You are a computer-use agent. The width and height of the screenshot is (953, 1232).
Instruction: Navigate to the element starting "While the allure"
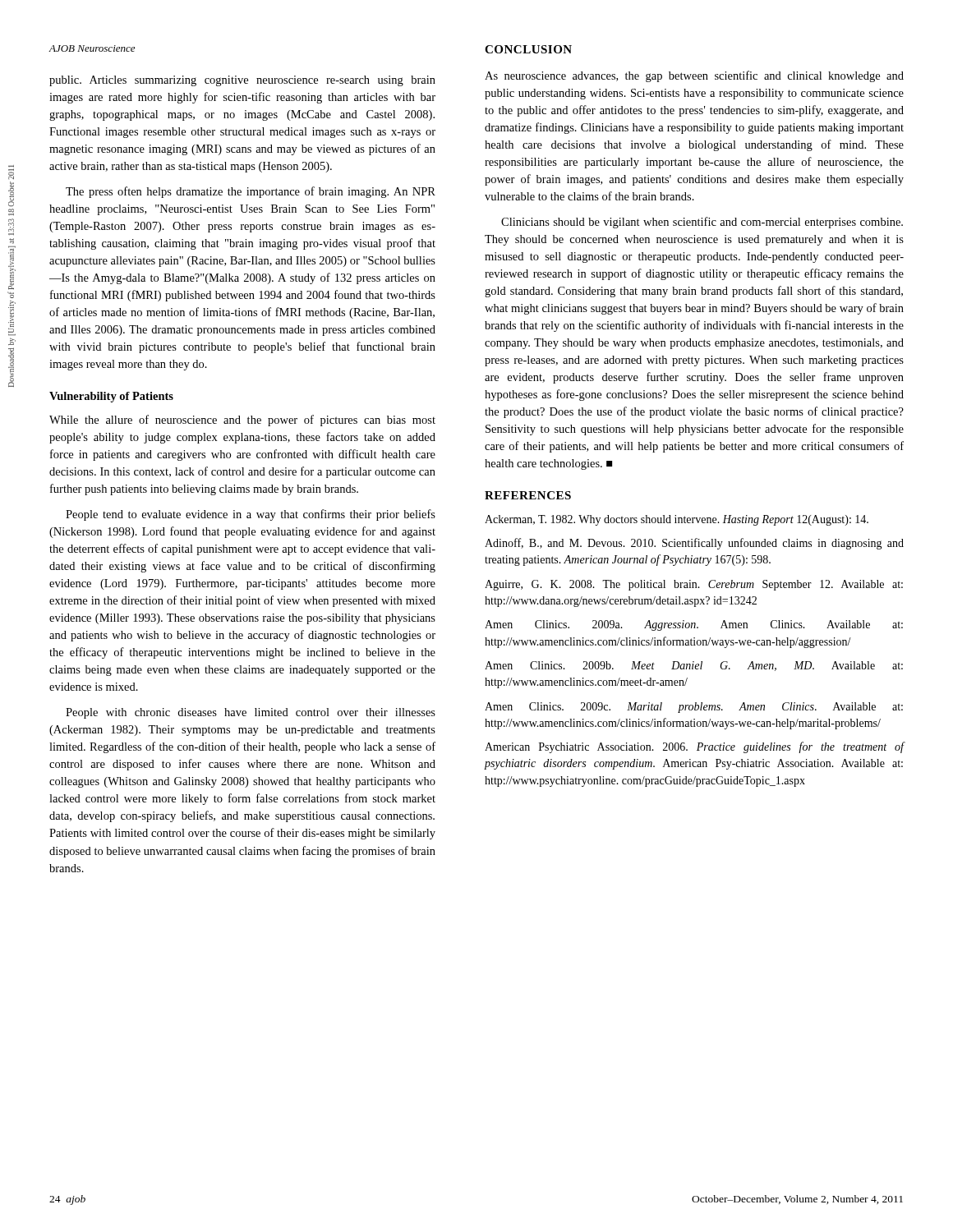tap(242, 455)
